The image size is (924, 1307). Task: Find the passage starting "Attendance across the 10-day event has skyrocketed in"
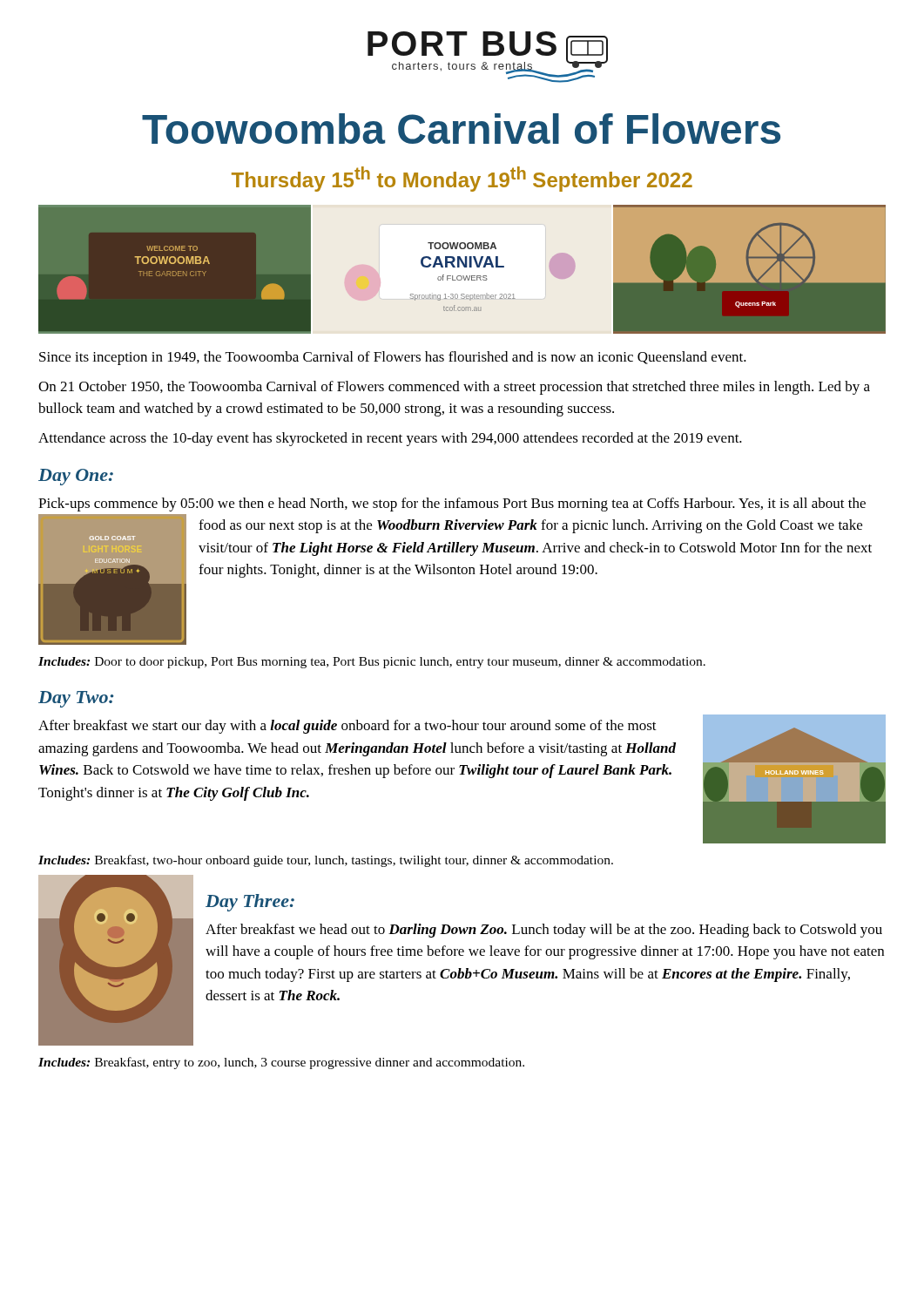[390, 437]
